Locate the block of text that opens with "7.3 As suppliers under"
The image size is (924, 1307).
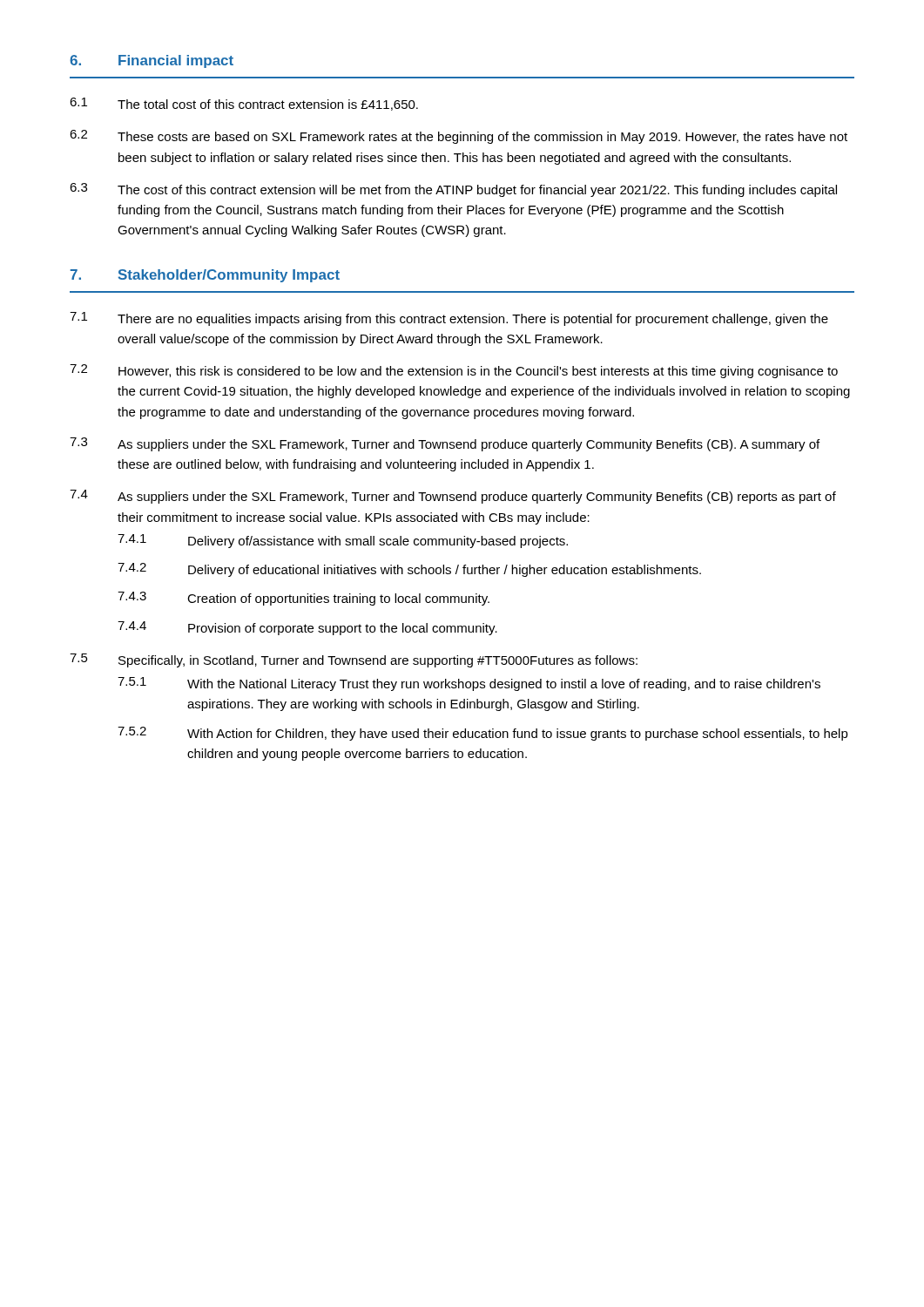462,454
